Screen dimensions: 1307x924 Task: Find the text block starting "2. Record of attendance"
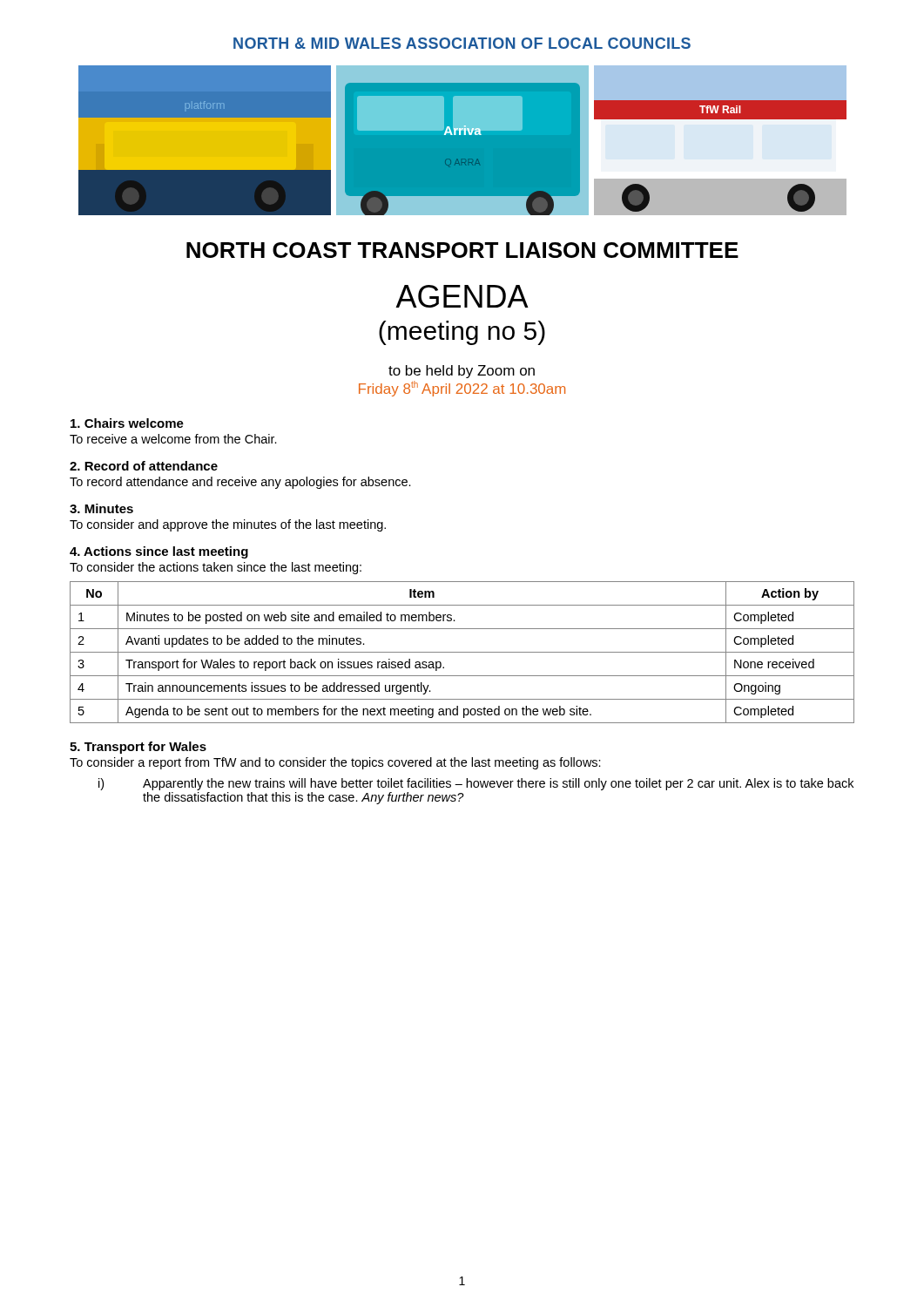(x=144, y=466)
